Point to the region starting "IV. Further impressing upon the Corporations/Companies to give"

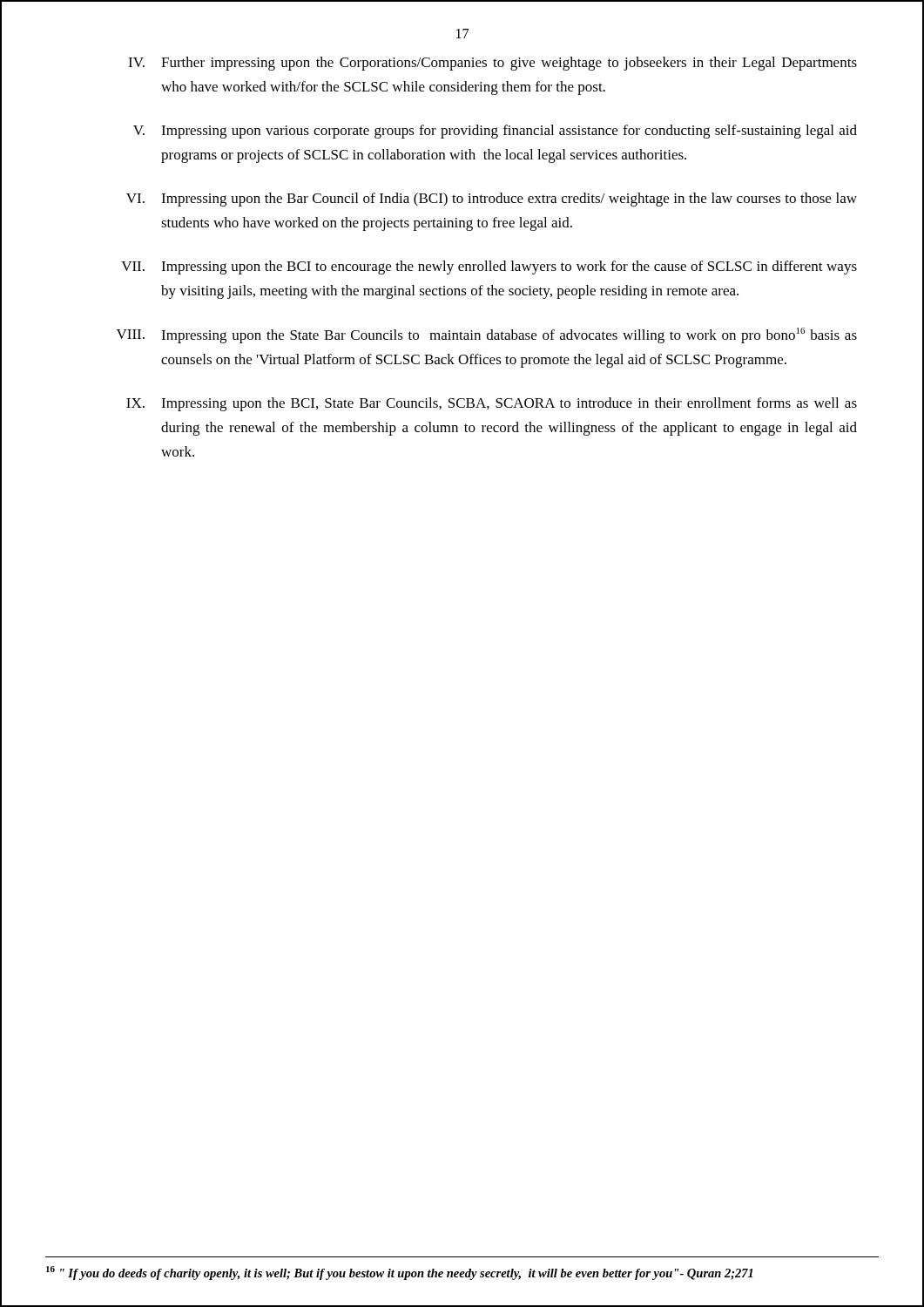[x=471, y=75]
